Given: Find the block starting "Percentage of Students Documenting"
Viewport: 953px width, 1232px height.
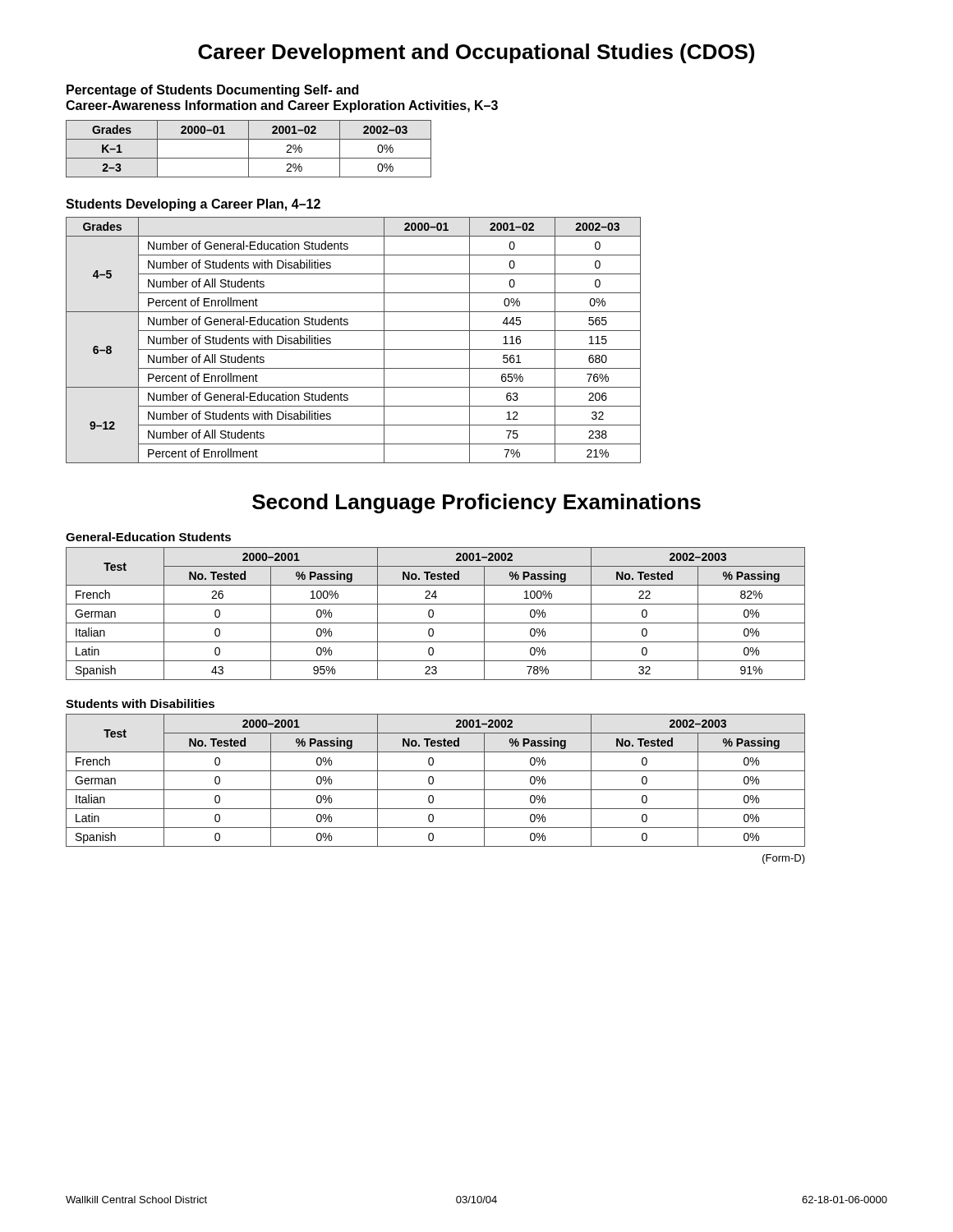Looking at the screenshot, I should pyautogui.click(x=213, y=90).
